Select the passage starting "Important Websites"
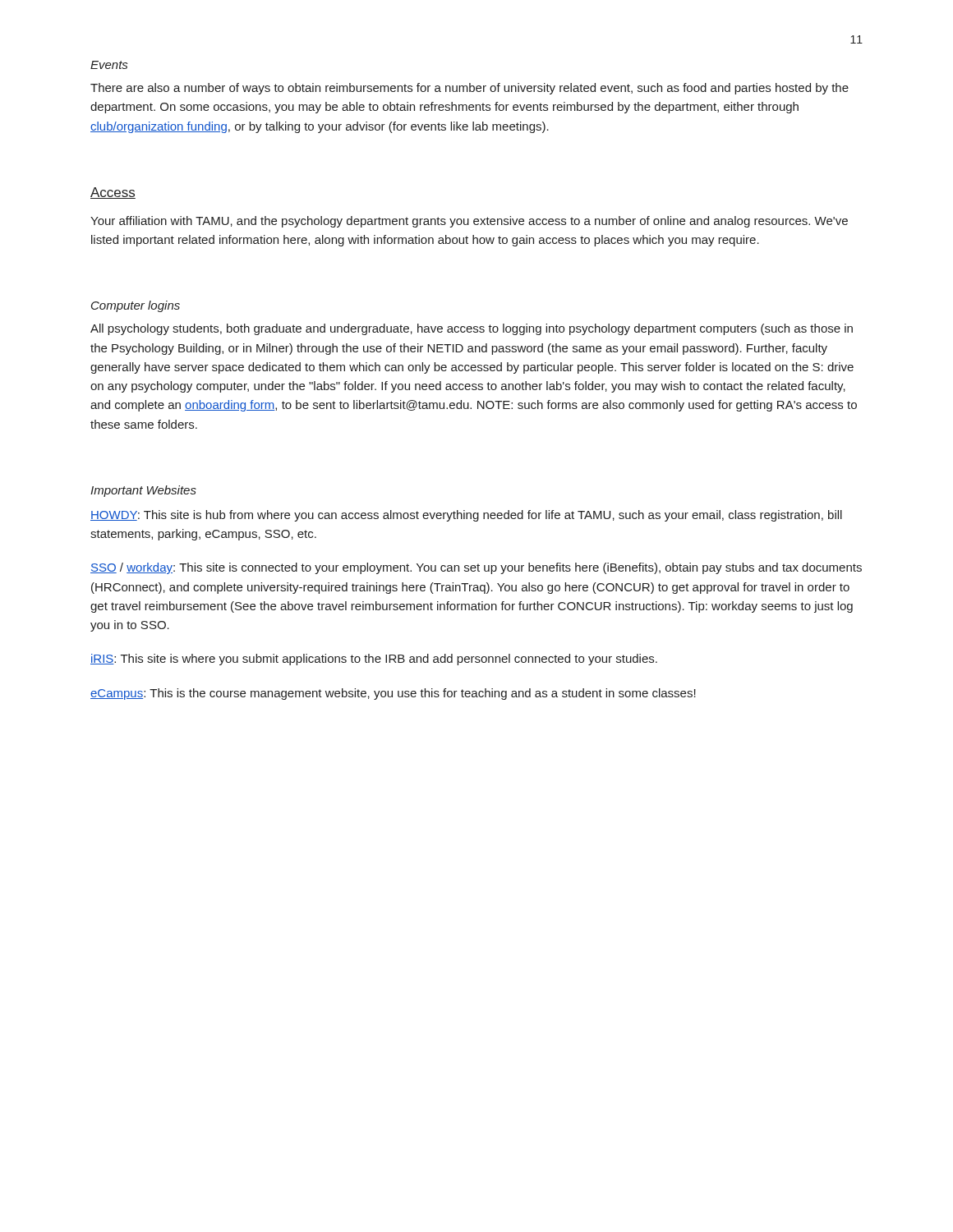Image resolution: width=953 pixels, height=1232 pixels. (143, 490)
